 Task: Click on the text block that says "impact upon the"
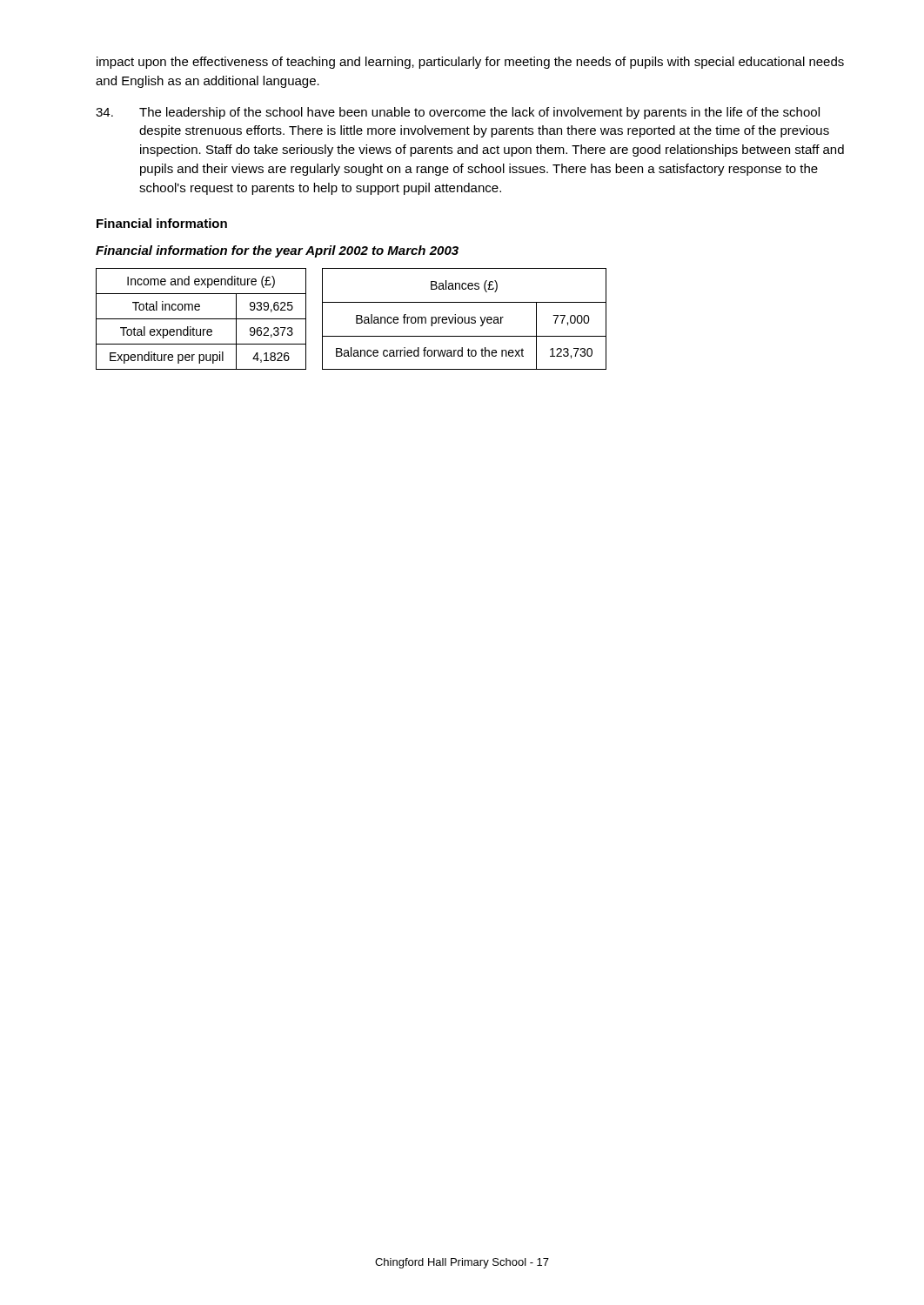470,71
